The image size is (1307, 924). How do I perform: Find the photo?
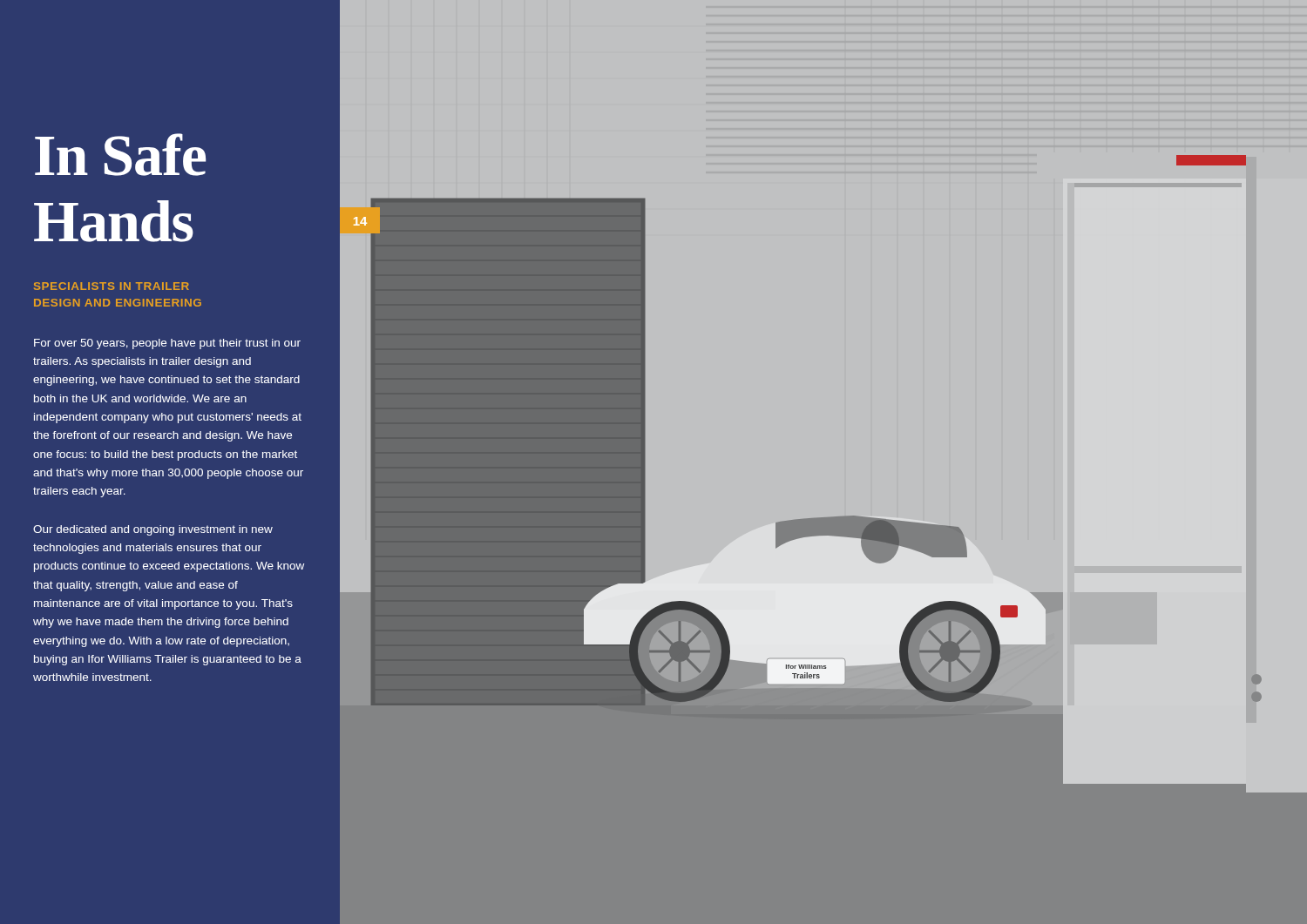click(823, 462)
